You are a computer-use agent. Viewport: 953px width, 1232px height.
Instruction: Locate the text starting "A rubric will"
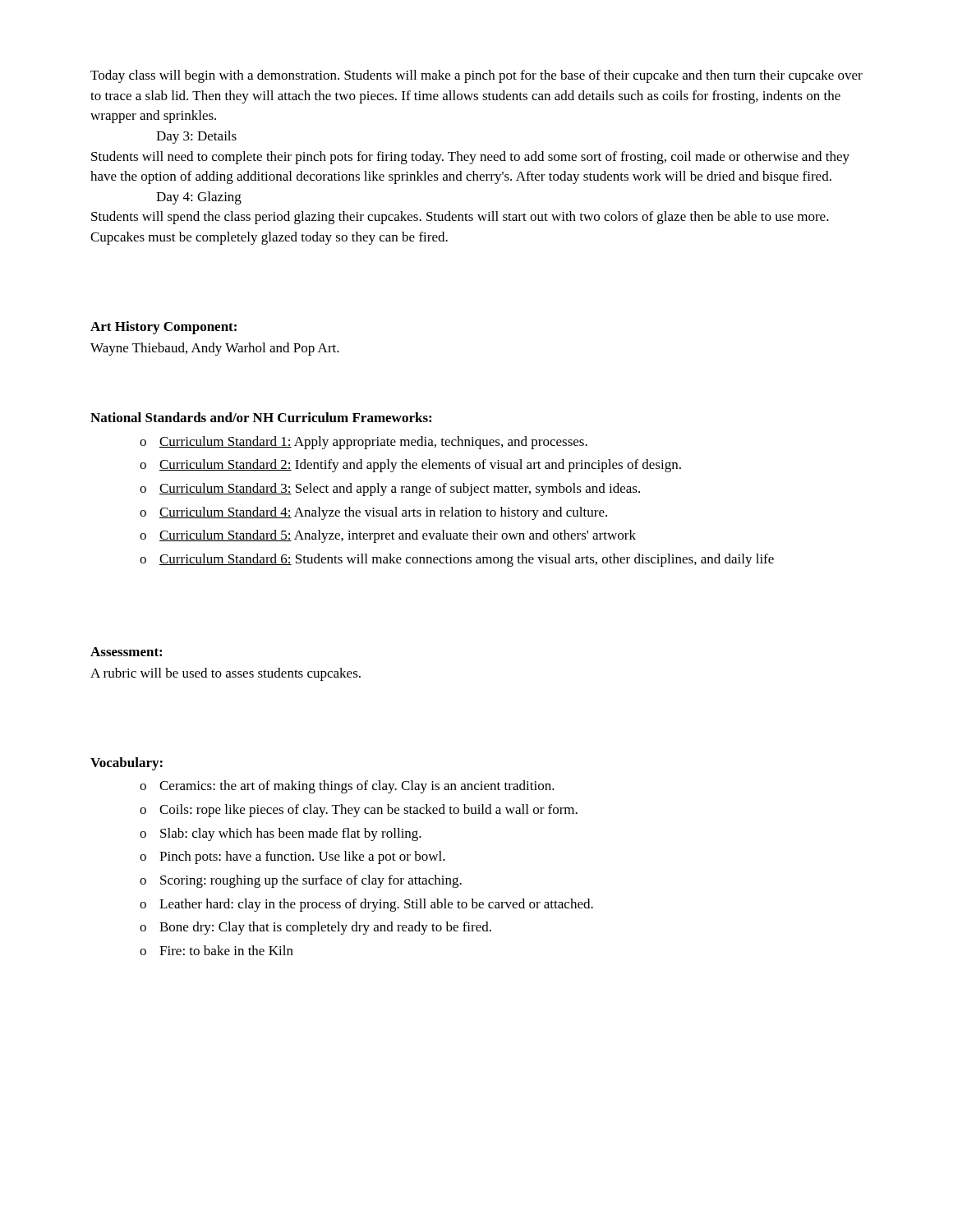[x=226, y=673]
